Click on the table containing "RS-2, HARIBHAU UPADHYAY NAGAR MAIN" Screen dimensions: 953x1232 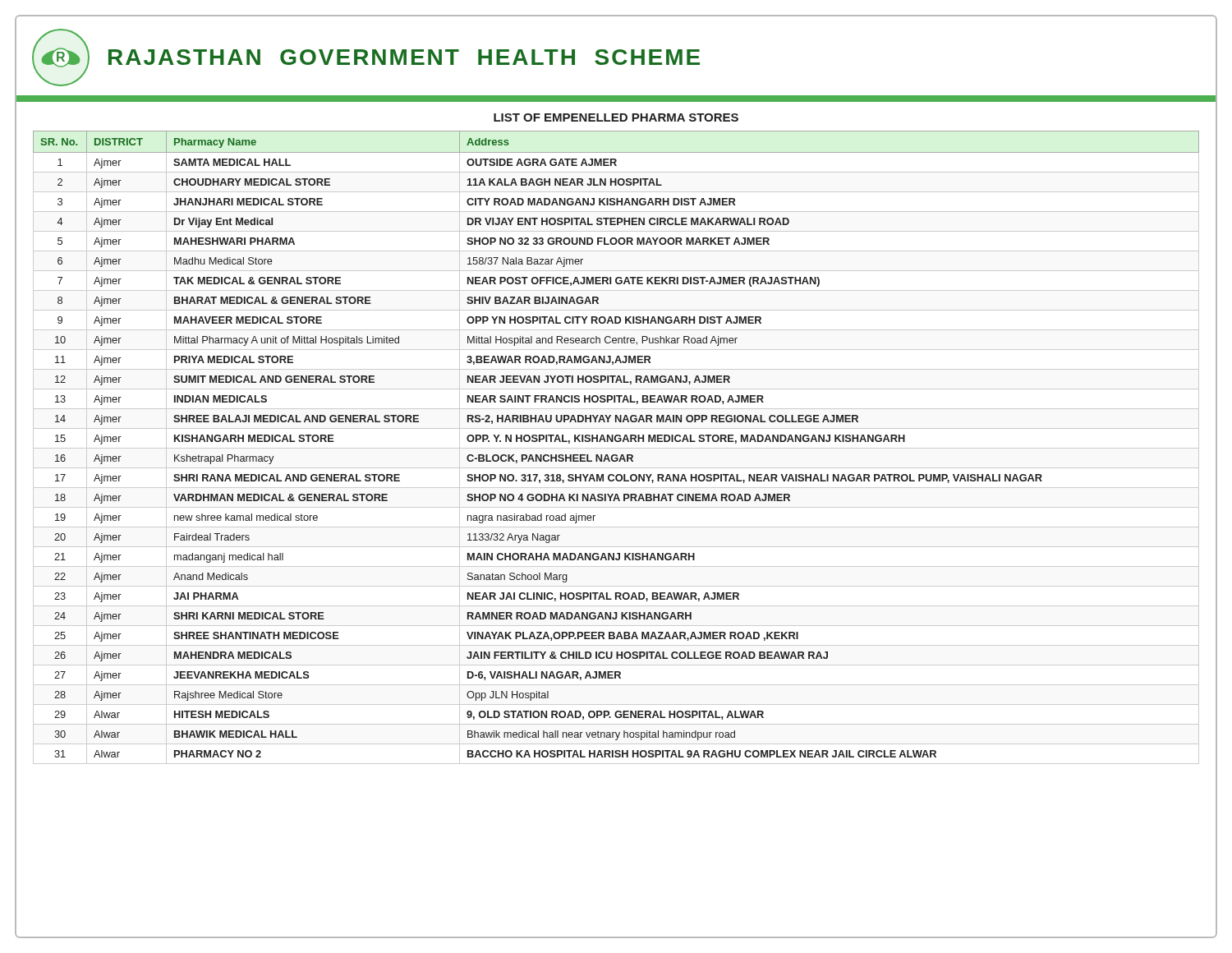coord(616,451)
